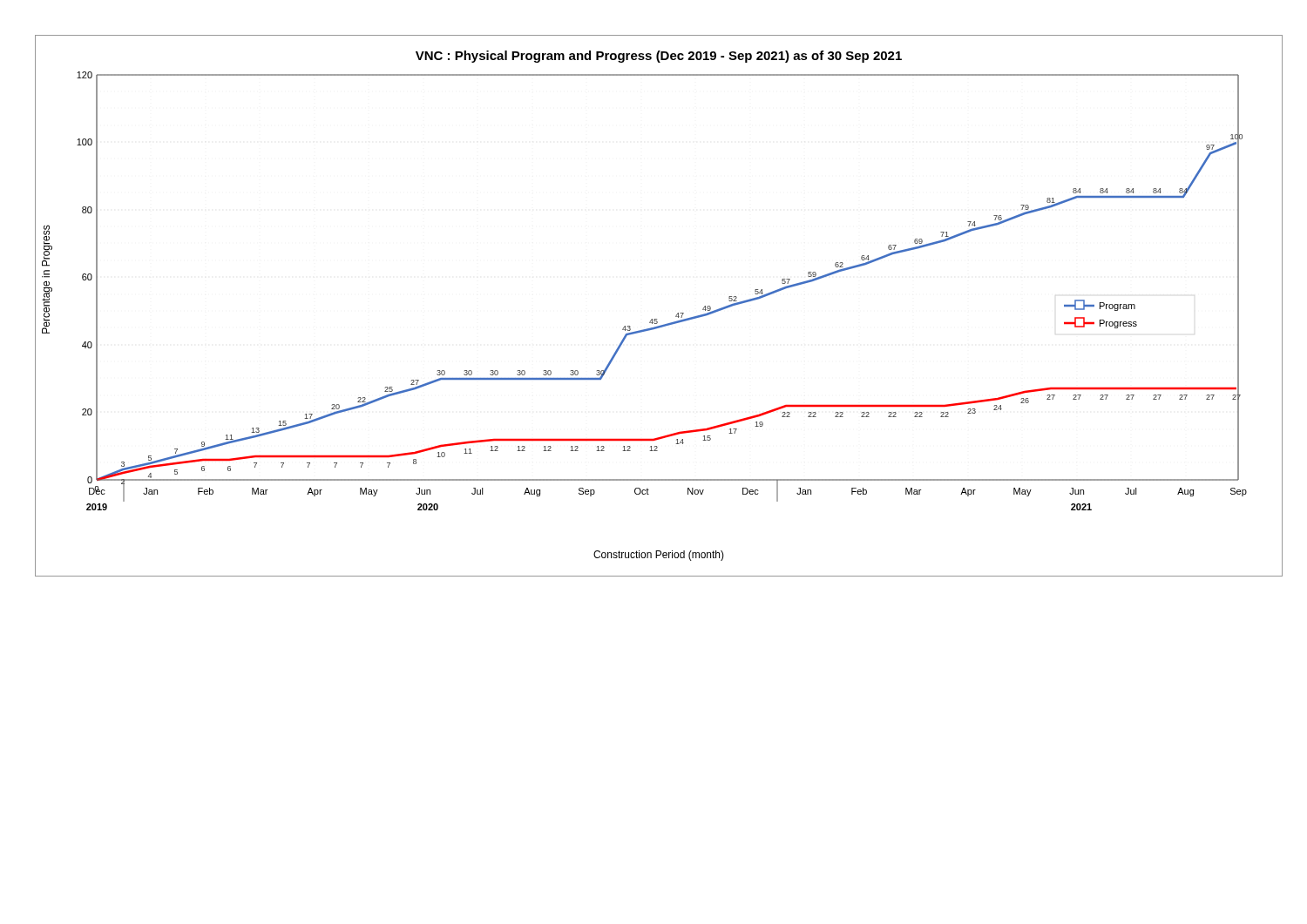The height and width of the screenshot is (924, 1307).
Task: Click on the line chart
Action: click(659, 306)
